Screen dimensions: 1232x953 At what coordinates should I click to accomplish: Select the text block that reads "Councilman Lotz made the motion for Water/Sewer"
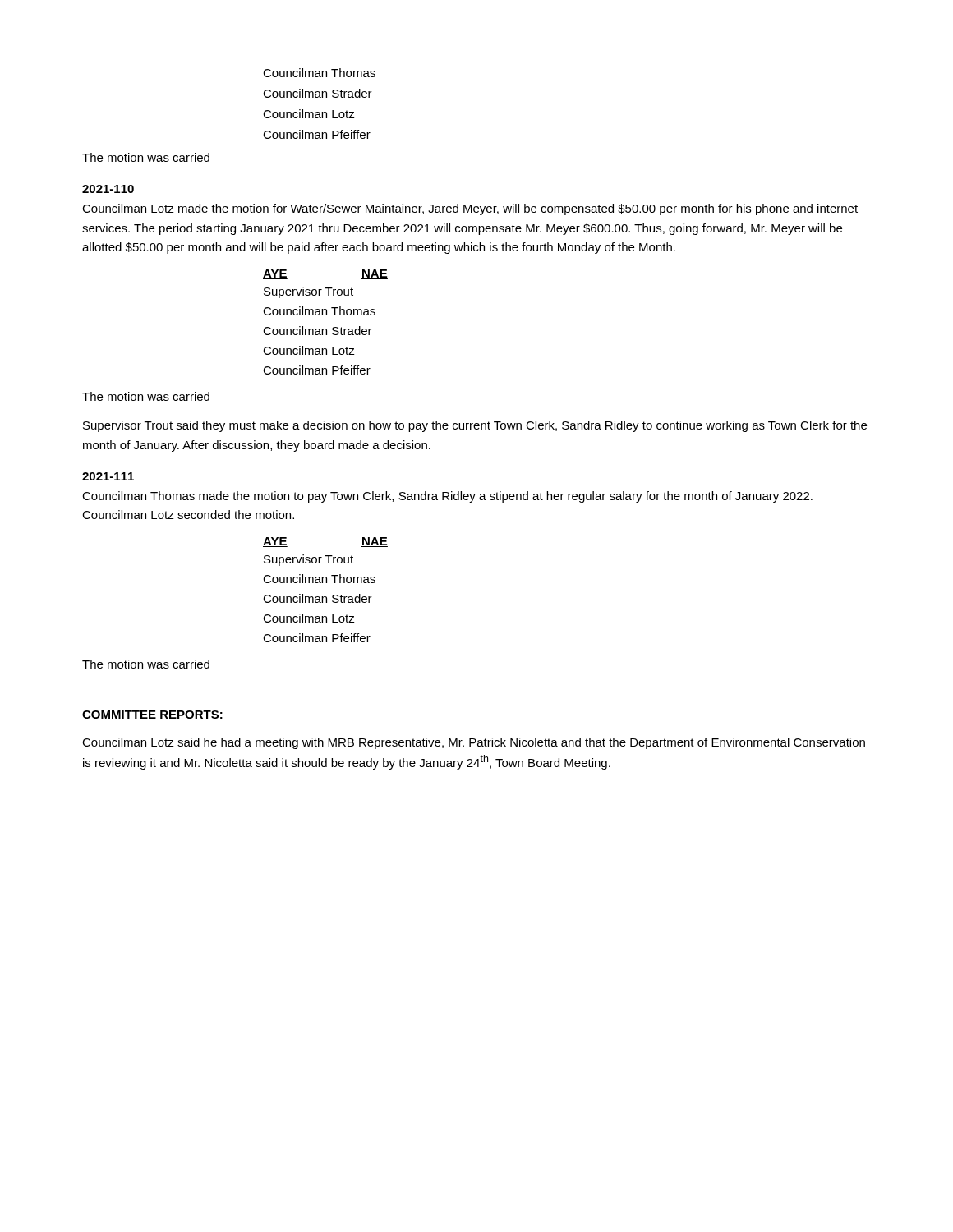point(470,227)
